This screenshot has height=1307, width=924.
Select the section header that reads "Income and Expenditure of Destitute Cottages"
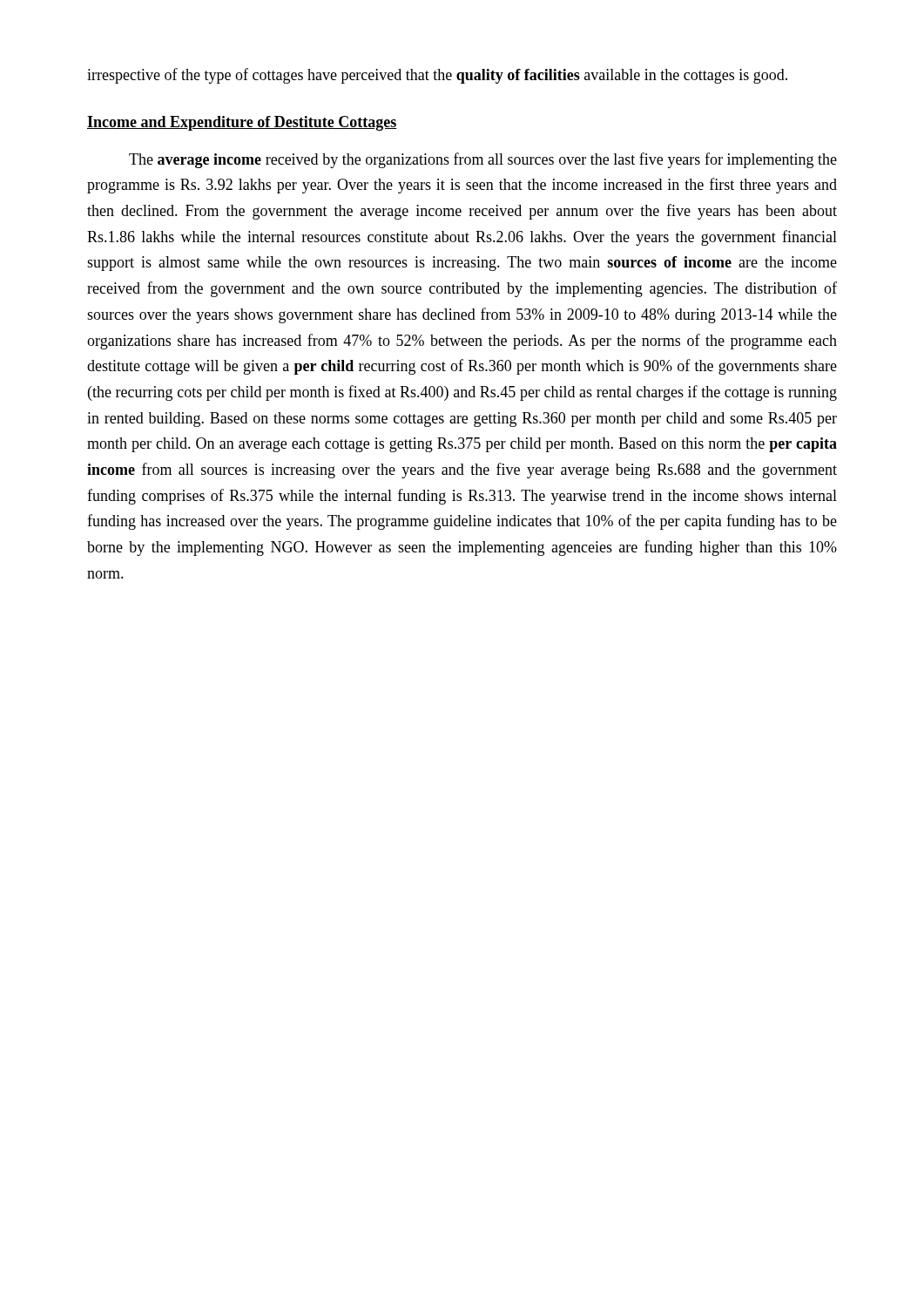[242, 122]
